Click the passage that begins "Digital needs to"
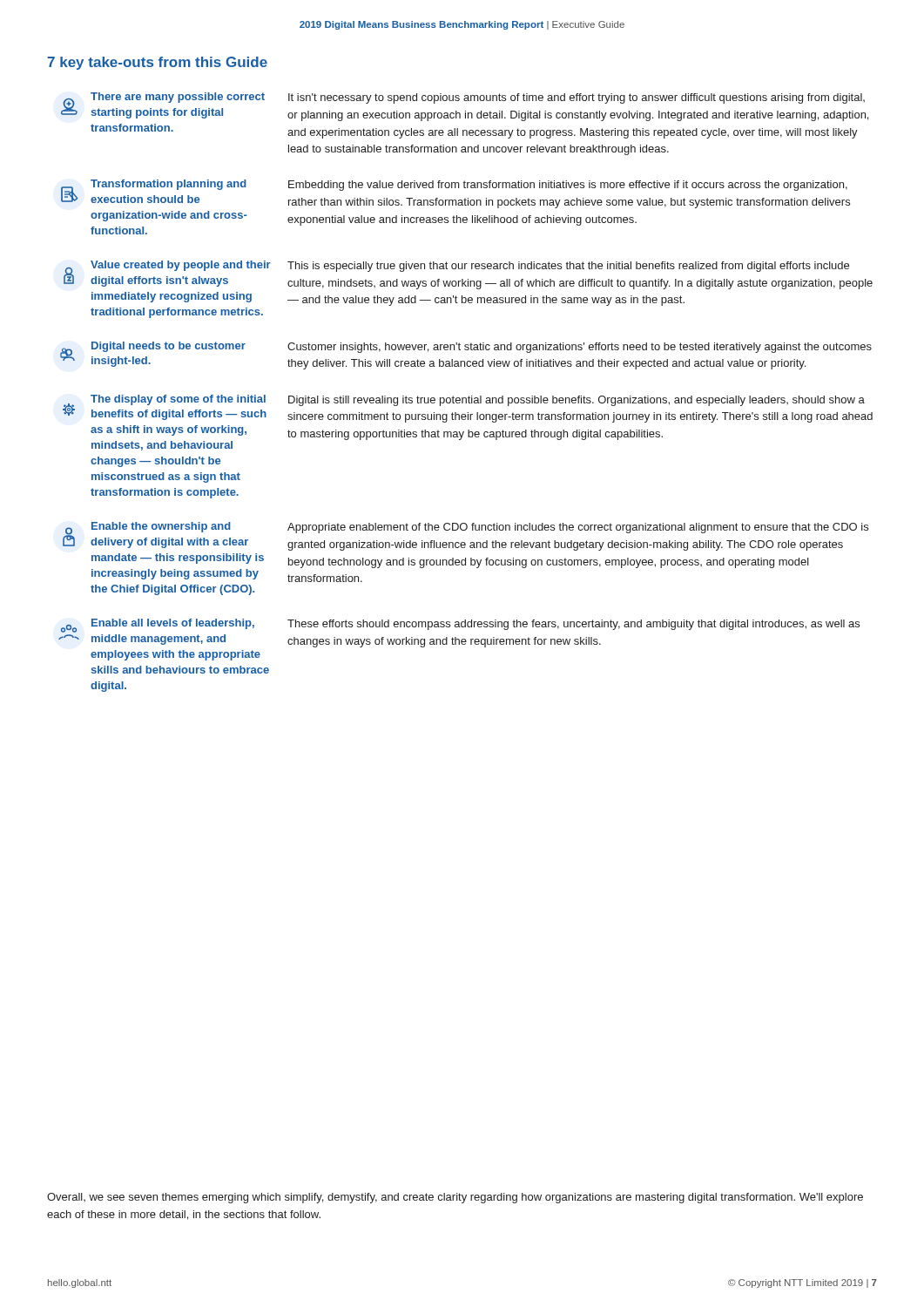 click(462, 355)
